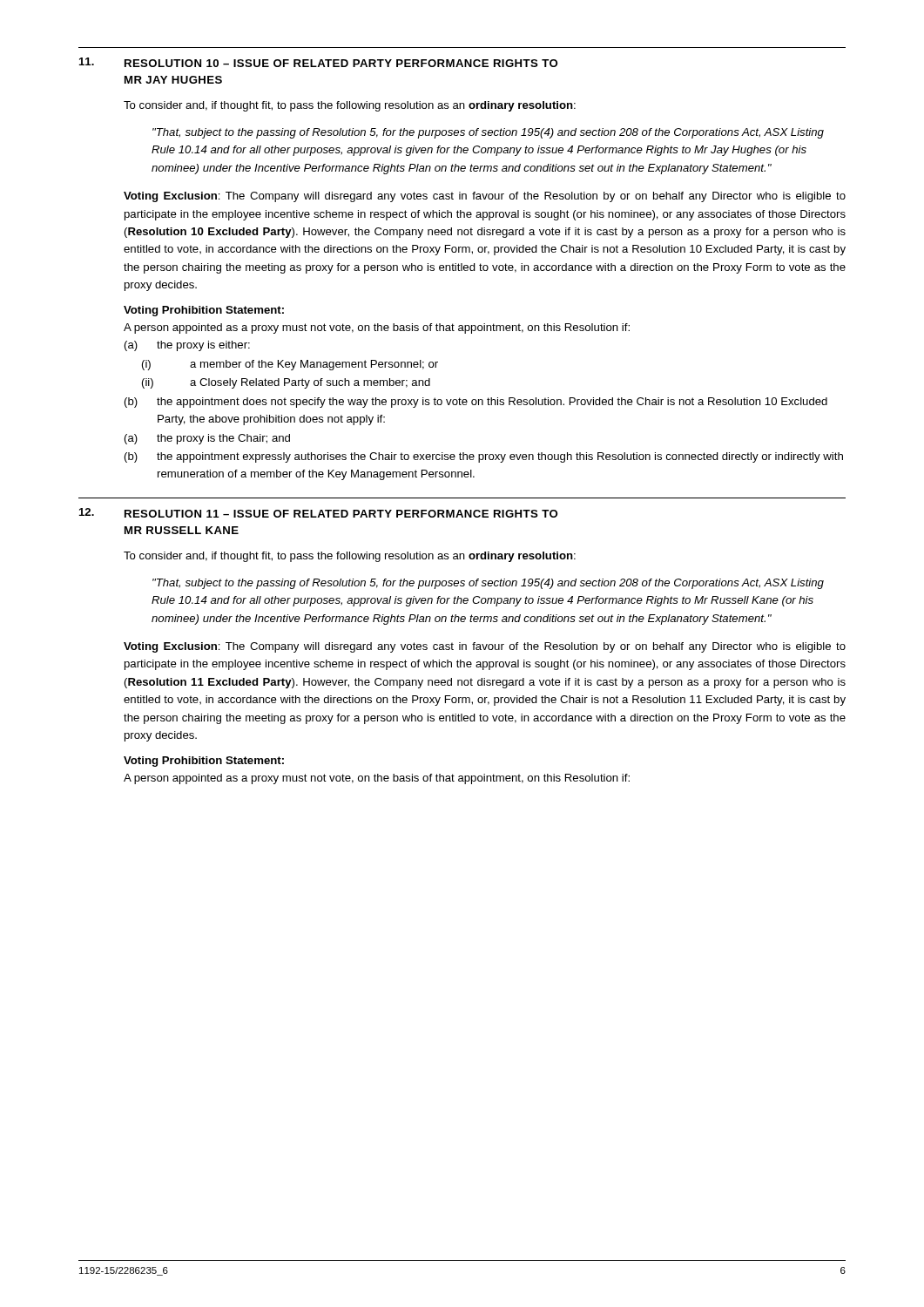
Task: Where is the passage that starts "(b) the appointment expressly authorises"?
Action: (485, 466)
